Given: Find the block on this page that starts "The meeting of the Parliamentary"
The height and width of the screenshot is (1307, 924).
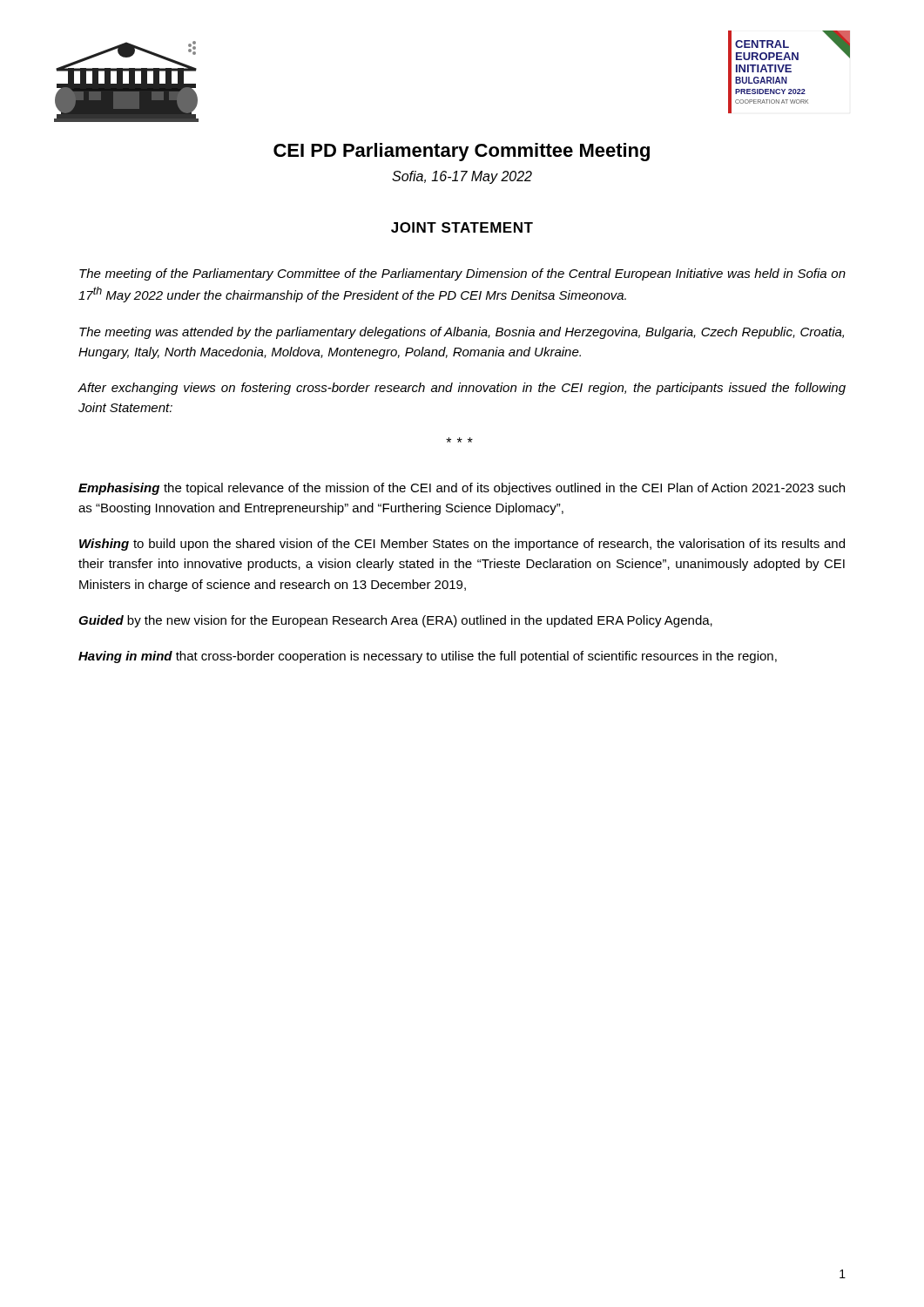Looking at the screenshot, I should (x=462, y=284).
